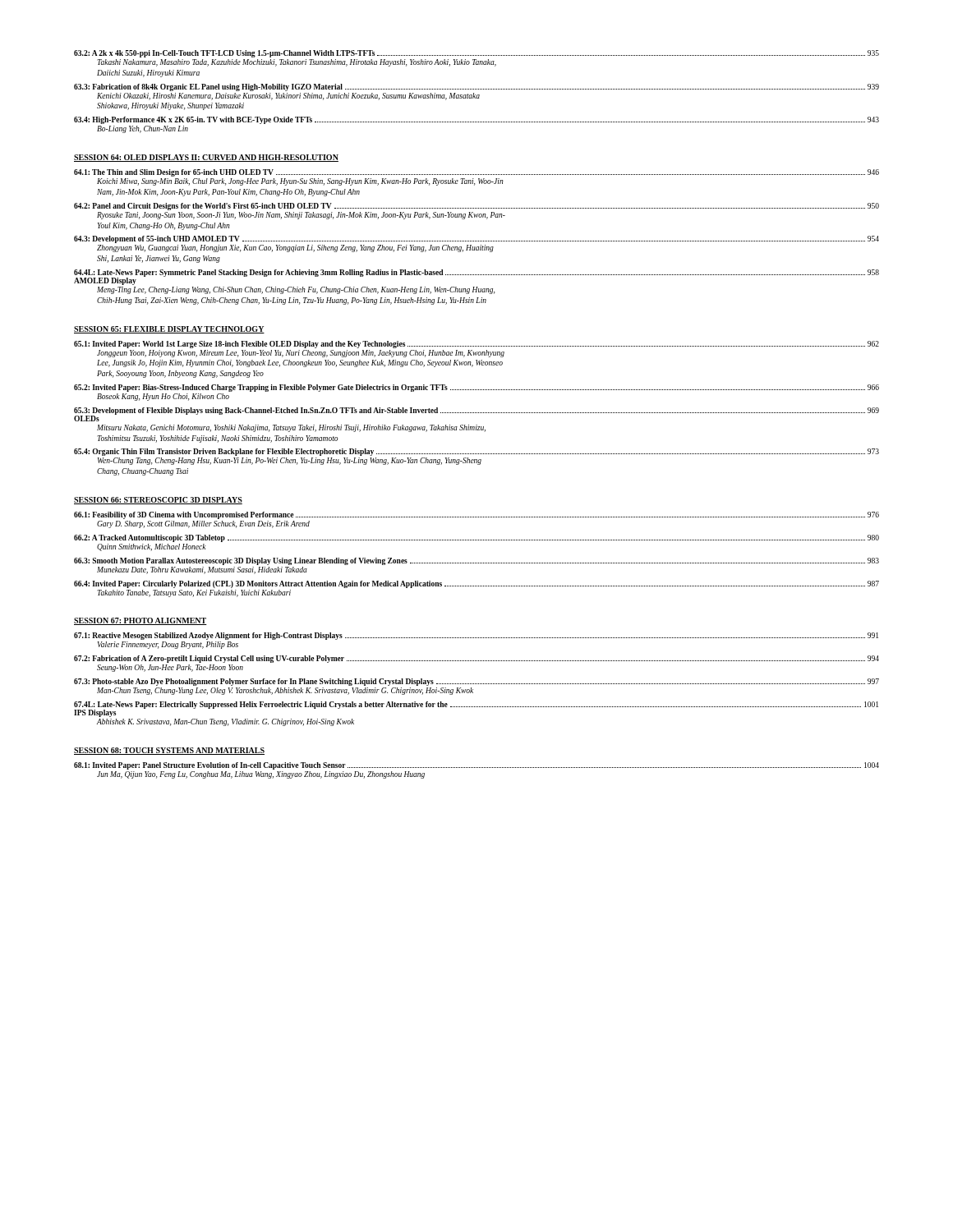Find the block on this page that starts "66.4: Invited Paper:"
This screenshot has height=1232, width=953.
click(476, 589)
